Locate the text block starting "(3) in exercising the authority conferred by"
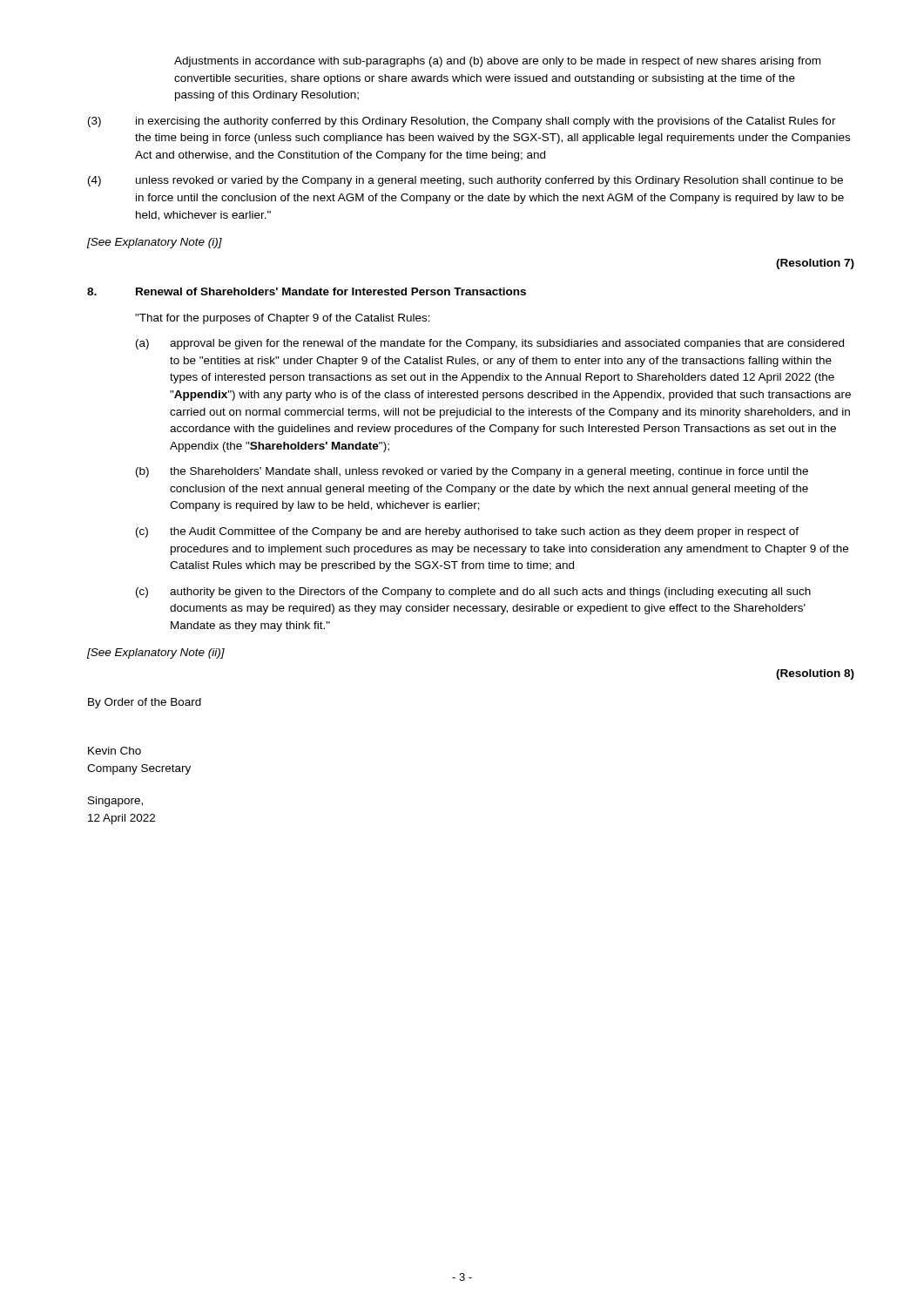The image size is (924, 1307). tap(471, 138)
